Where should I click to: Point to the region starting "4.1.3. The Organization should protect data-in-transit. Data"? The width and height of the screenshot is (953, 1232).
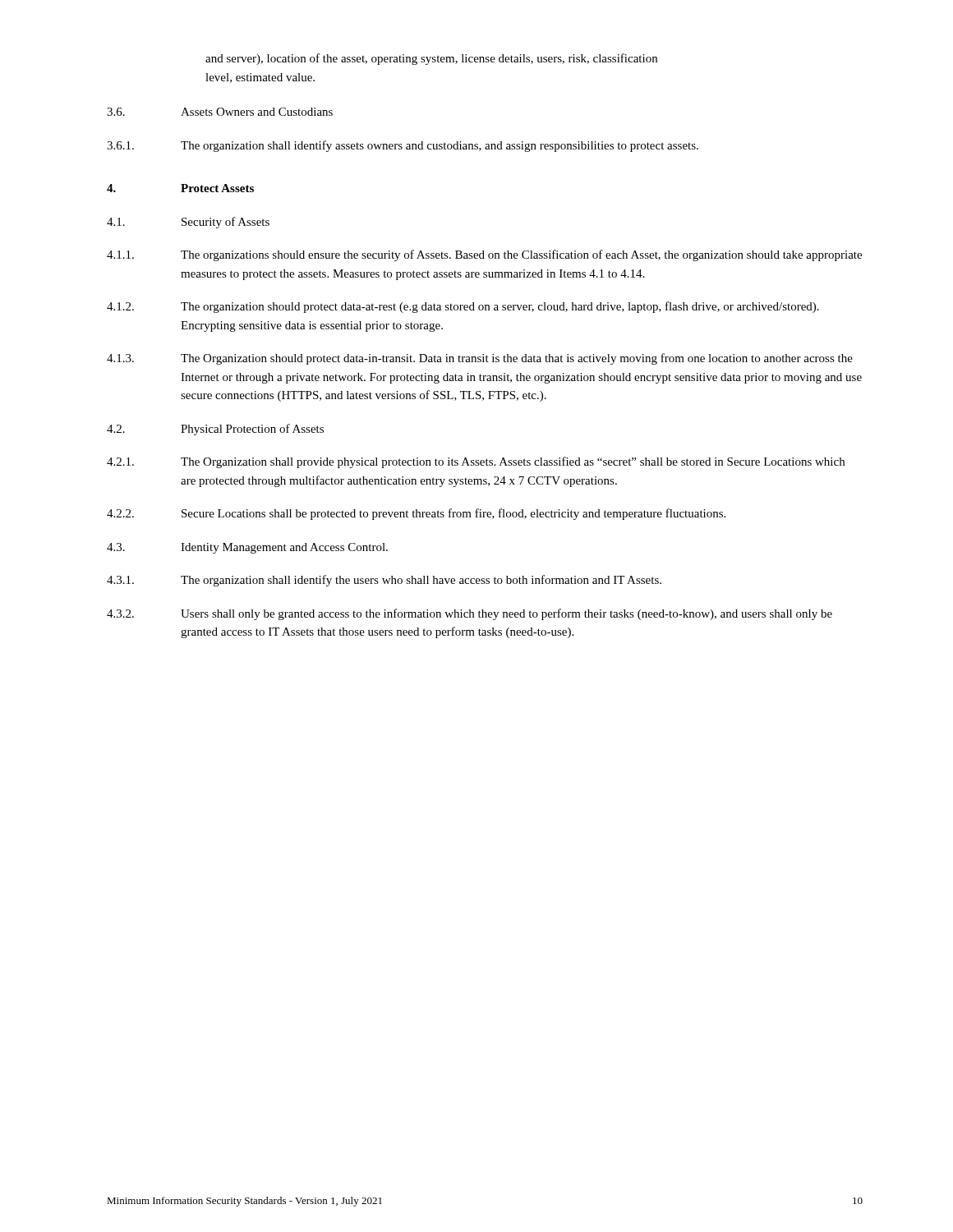485,377
